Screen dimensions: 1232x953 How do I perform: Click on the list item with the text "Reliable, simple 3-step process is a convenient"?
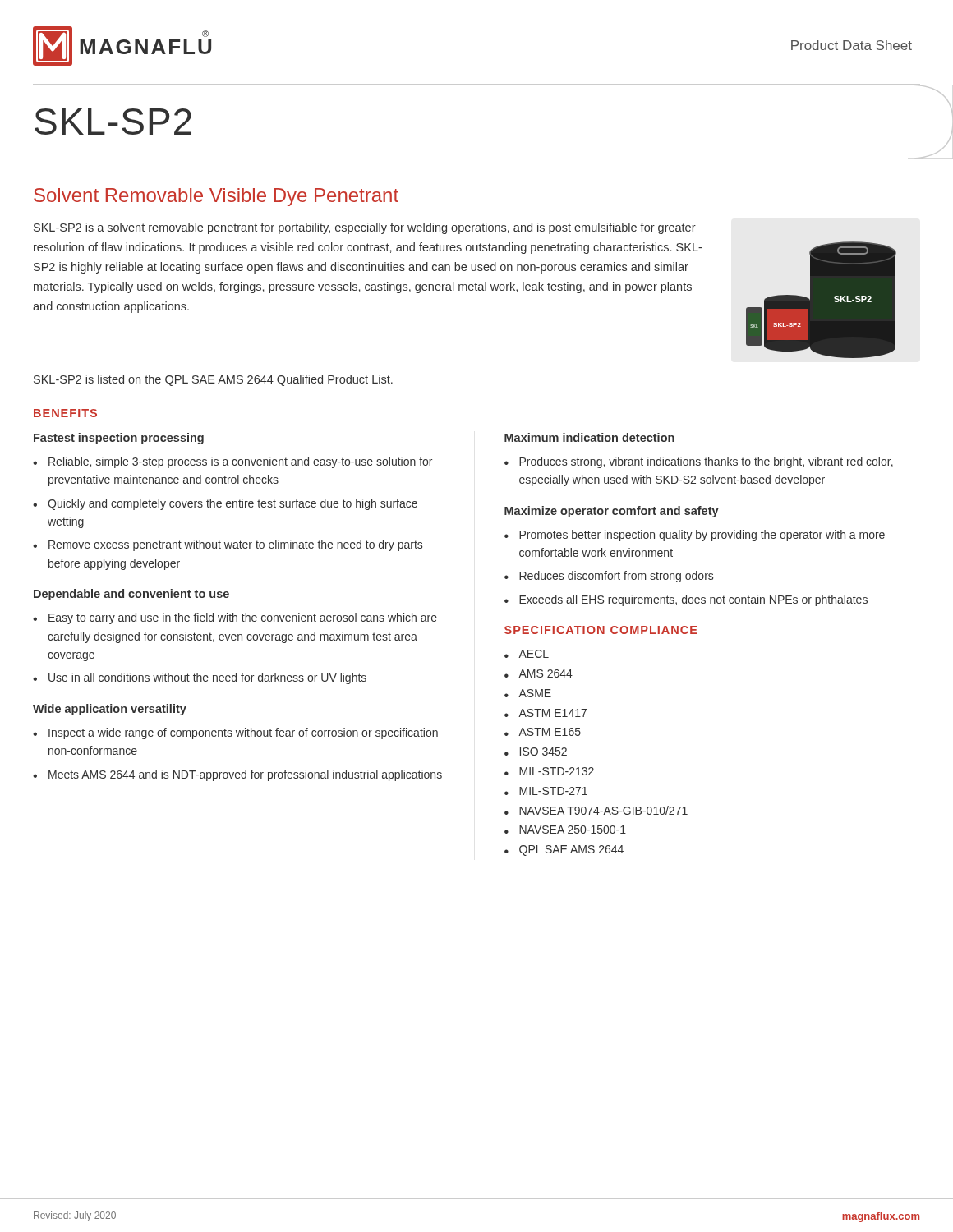[240, 471]
